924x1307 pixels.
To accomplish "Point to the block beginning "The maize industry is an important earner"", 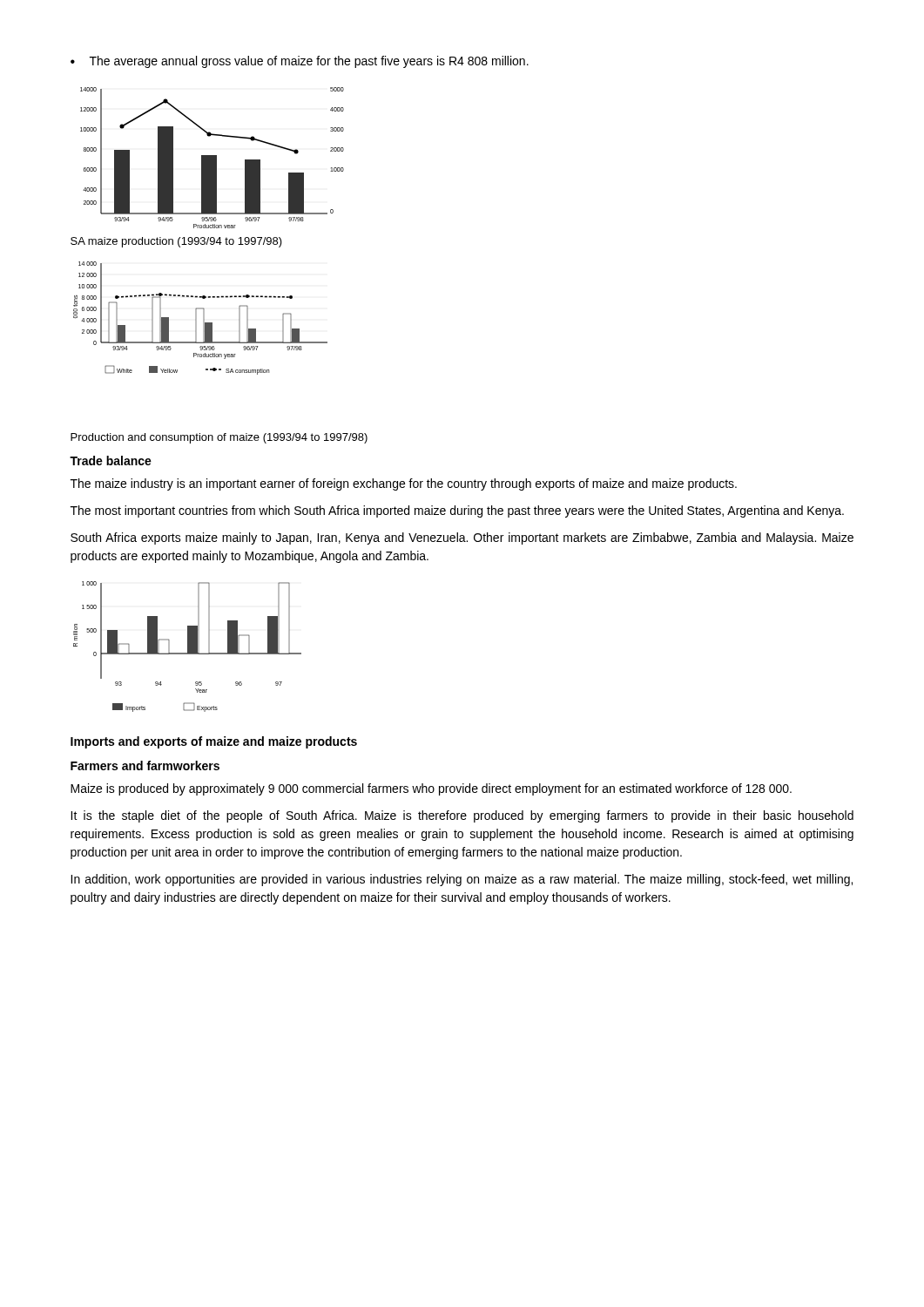I will [x=404, y=484].
